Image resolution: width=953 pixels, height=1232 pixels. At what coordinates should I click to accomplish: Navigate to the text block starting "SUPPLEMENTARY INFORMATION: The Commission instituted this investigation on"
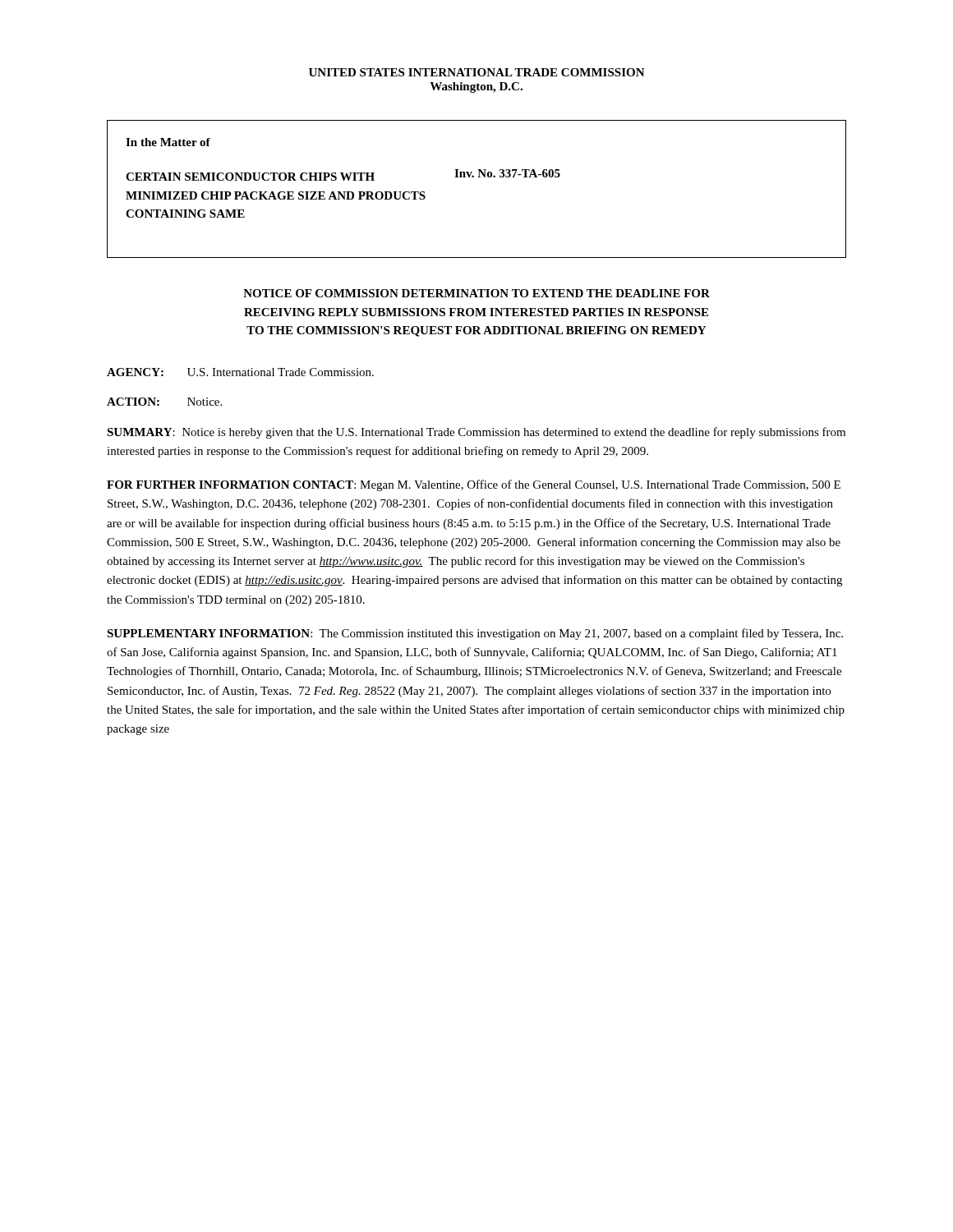[476, 681]
